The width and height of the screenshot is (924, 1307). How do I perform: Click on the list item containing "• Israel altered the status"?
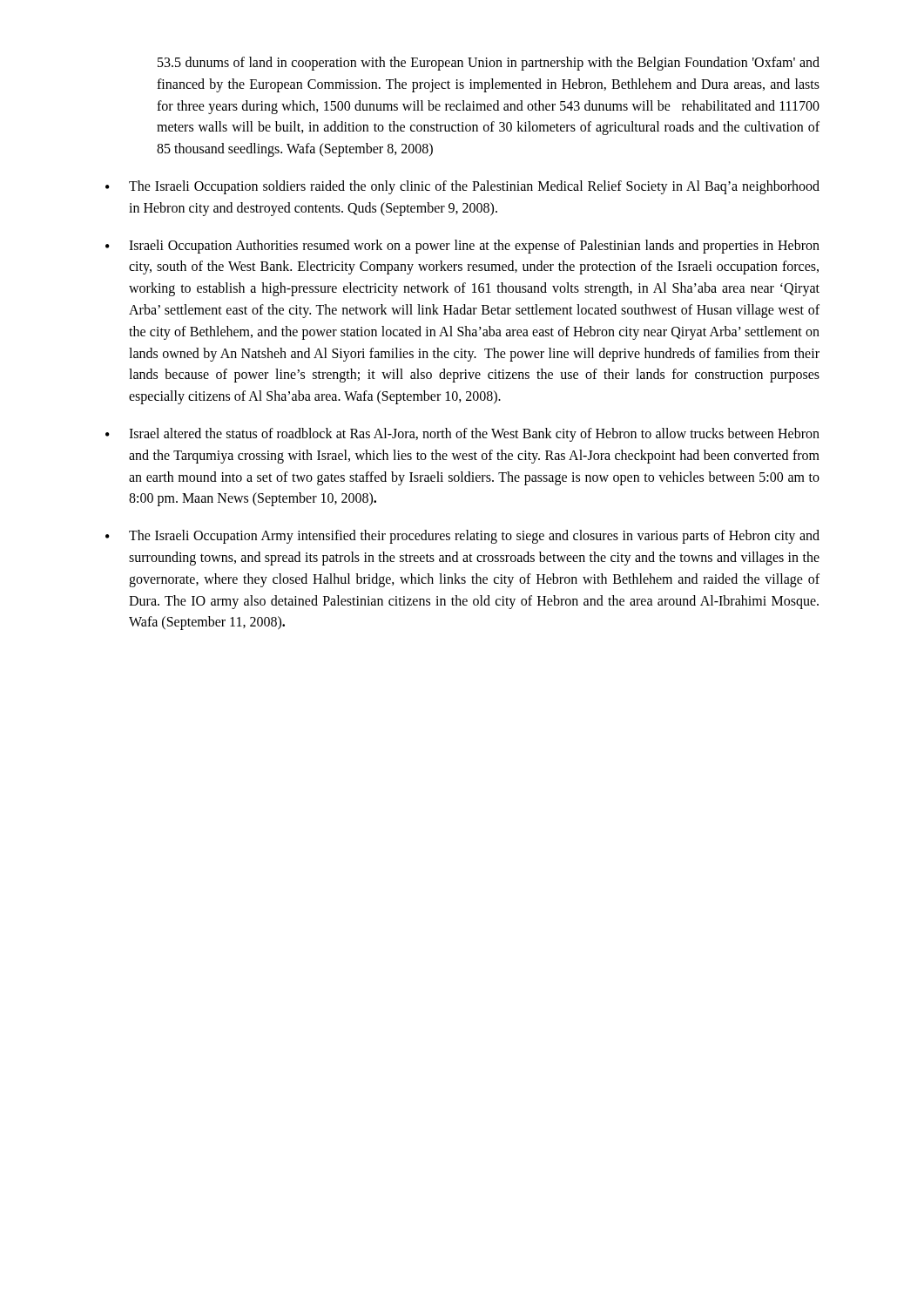[462, 467]
